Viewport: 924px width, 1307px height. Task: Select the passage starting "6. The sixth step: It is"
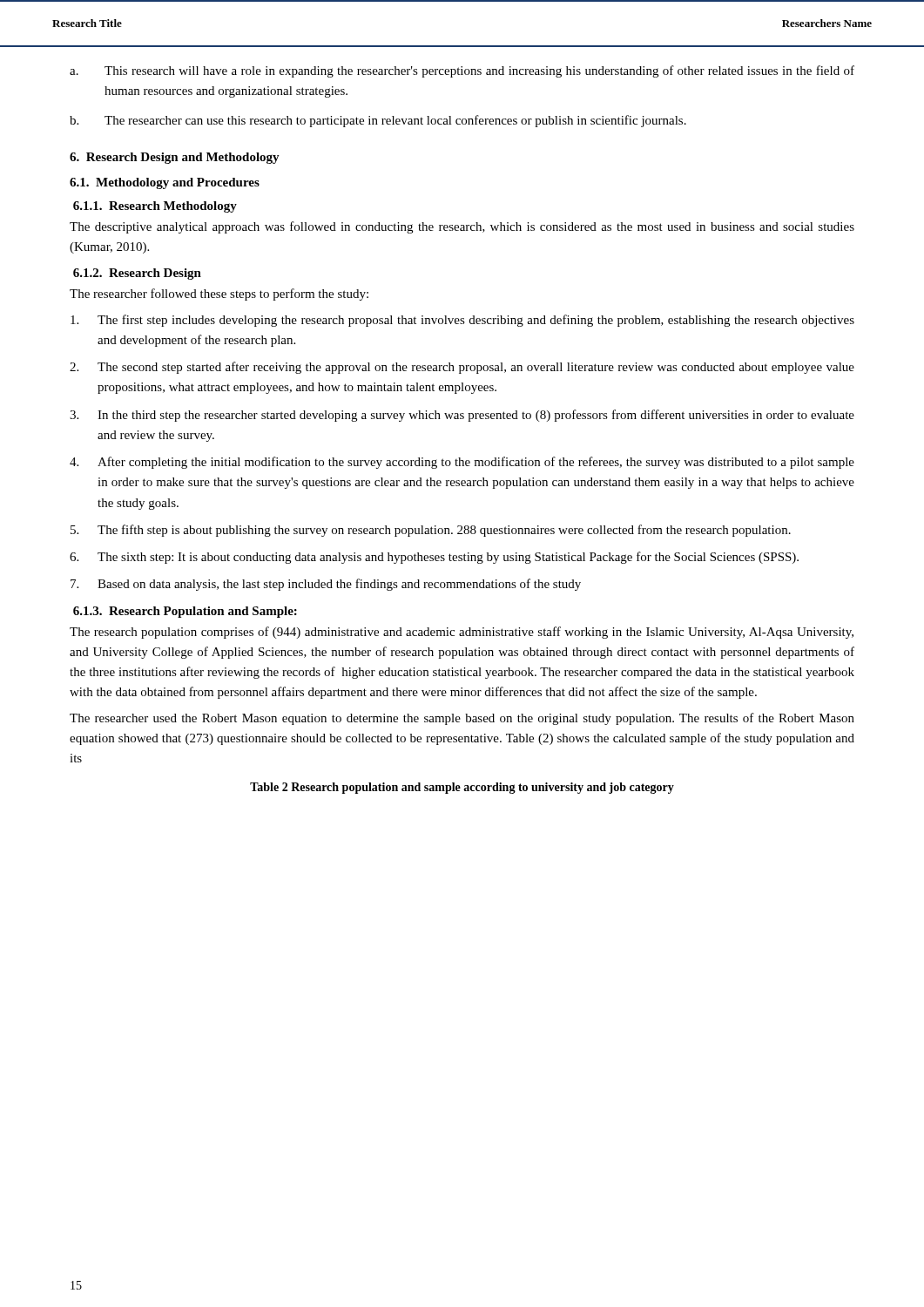[462, 557]
